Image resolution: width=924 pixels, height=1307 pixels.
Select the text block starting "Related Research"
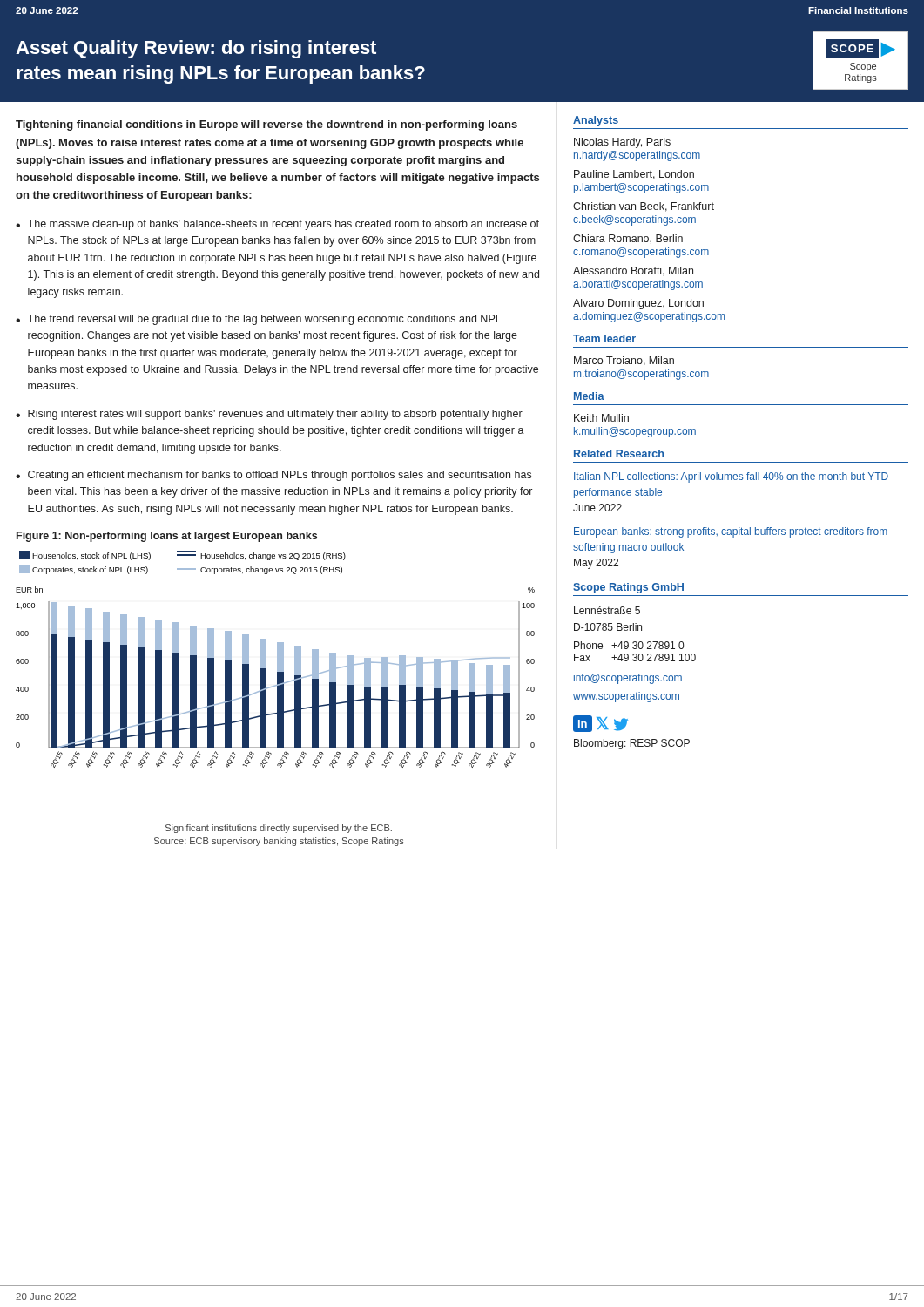619,454
